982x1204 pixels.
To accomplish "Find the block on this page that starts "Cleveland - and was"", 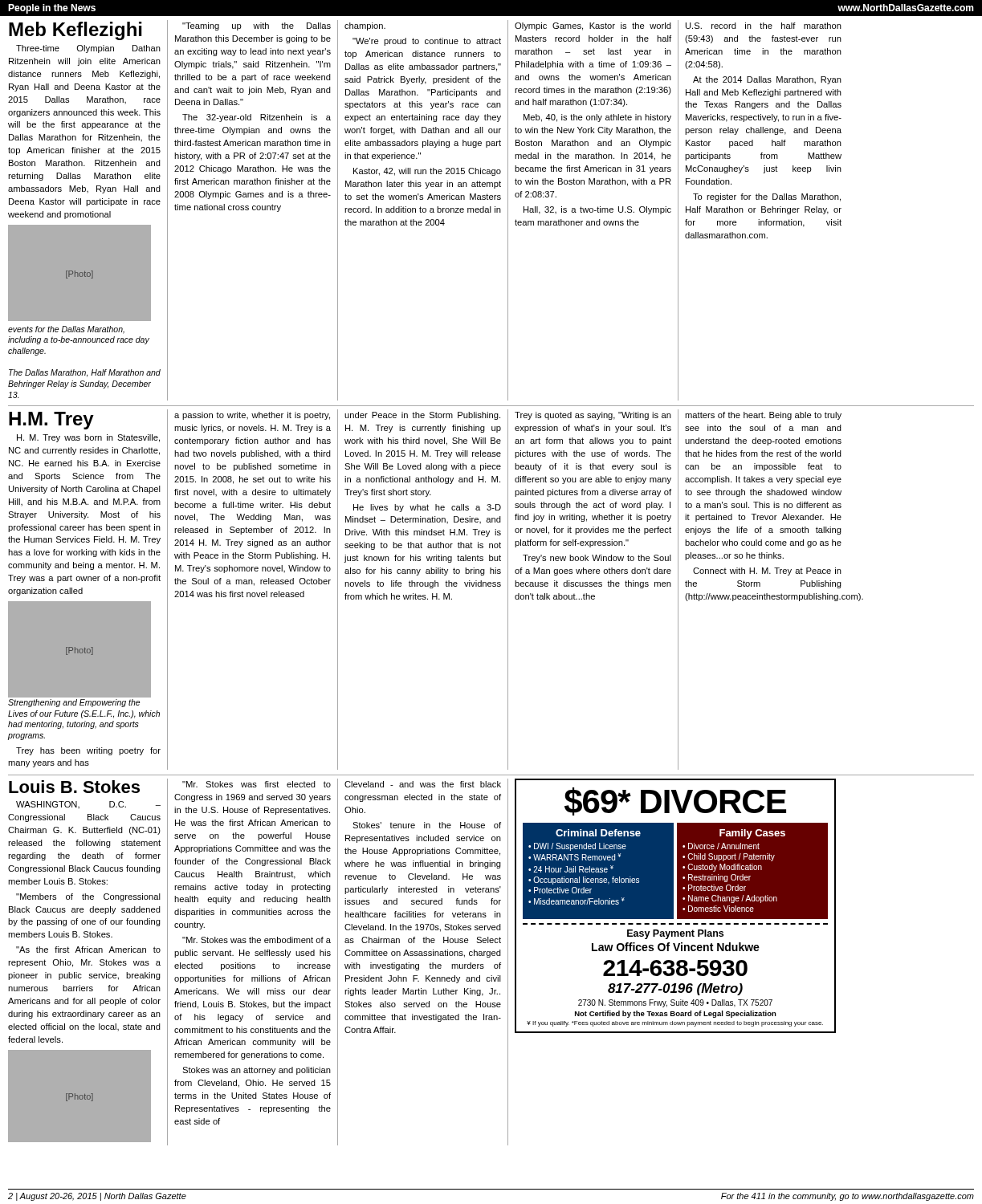I will pyautogui.click(x=423, y=908).
